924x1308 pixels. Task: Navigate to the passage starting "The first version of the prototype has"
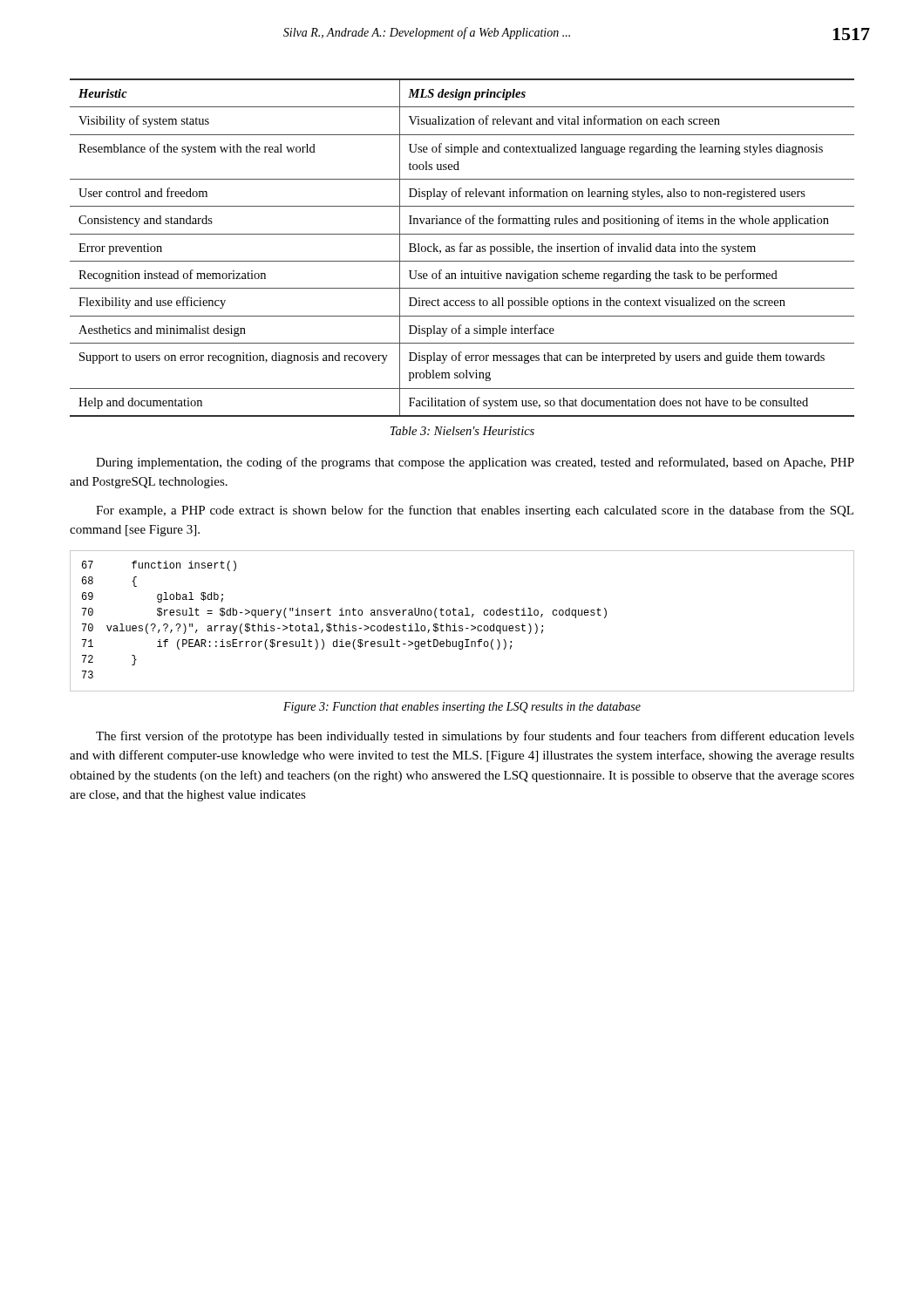tap(462, 765)
